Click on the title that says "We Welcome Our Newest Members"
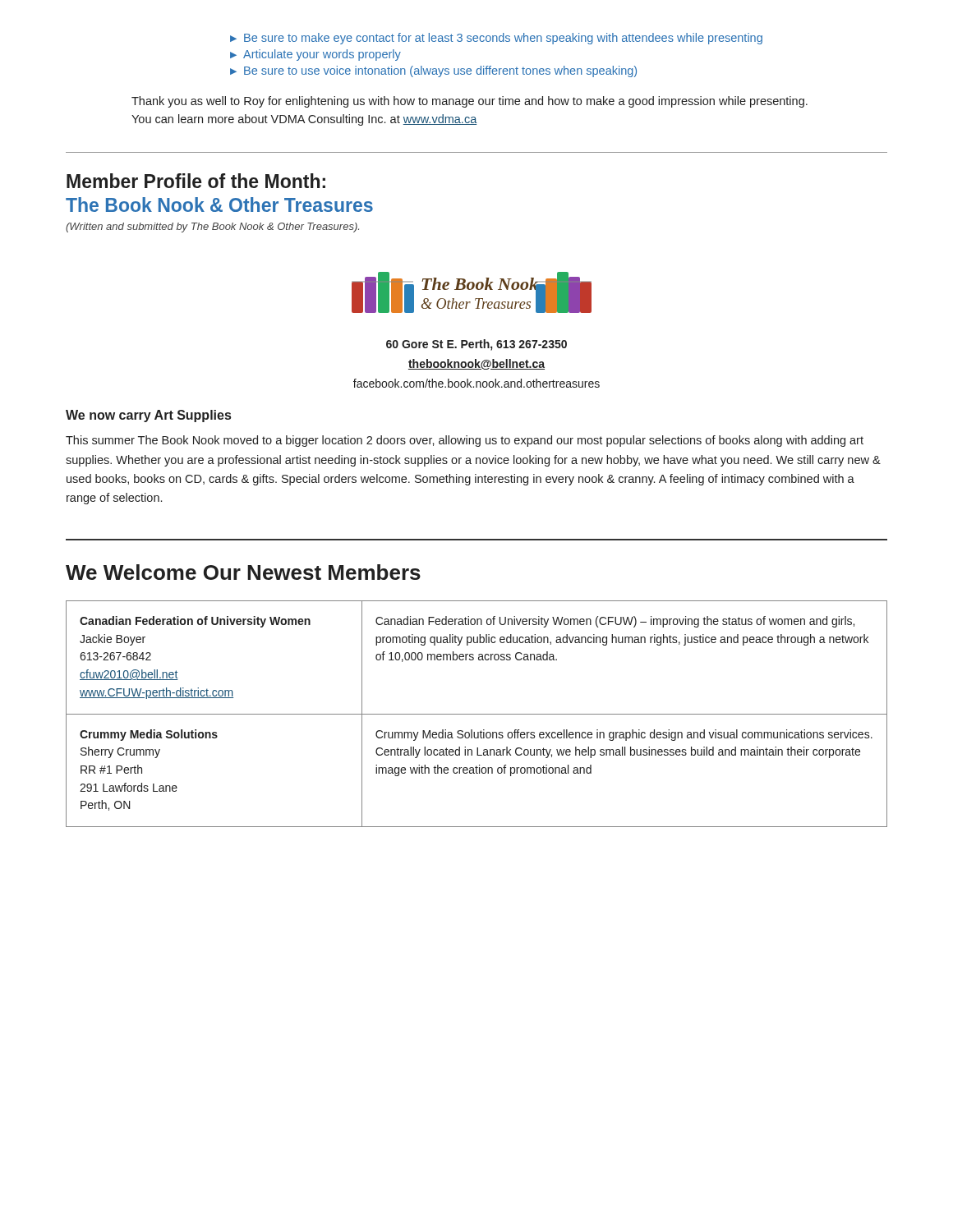This screenshot has height=1232, width=953. [x=243, y=573]
